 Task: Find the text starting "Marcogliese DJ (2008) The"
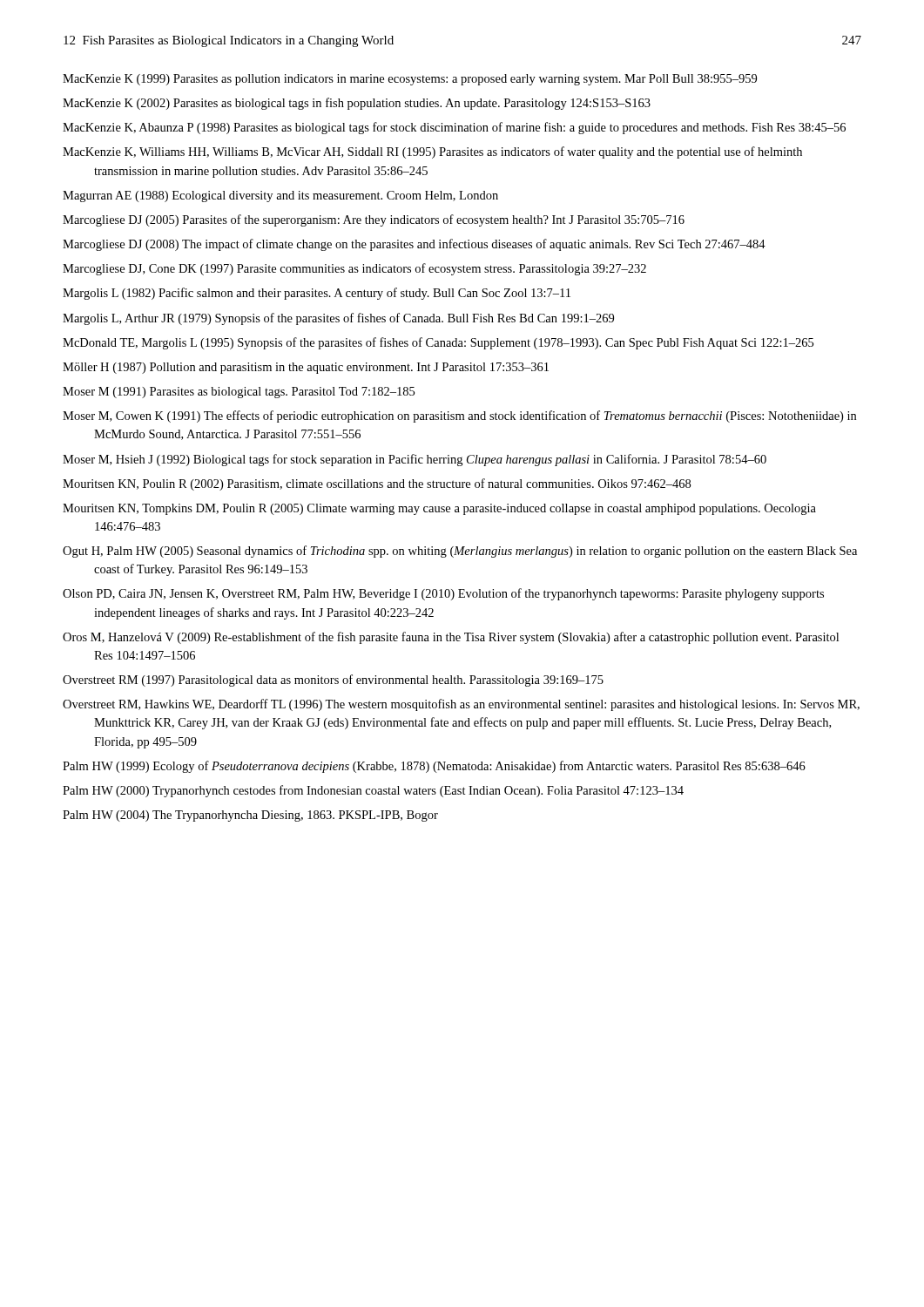coord(414,244)
